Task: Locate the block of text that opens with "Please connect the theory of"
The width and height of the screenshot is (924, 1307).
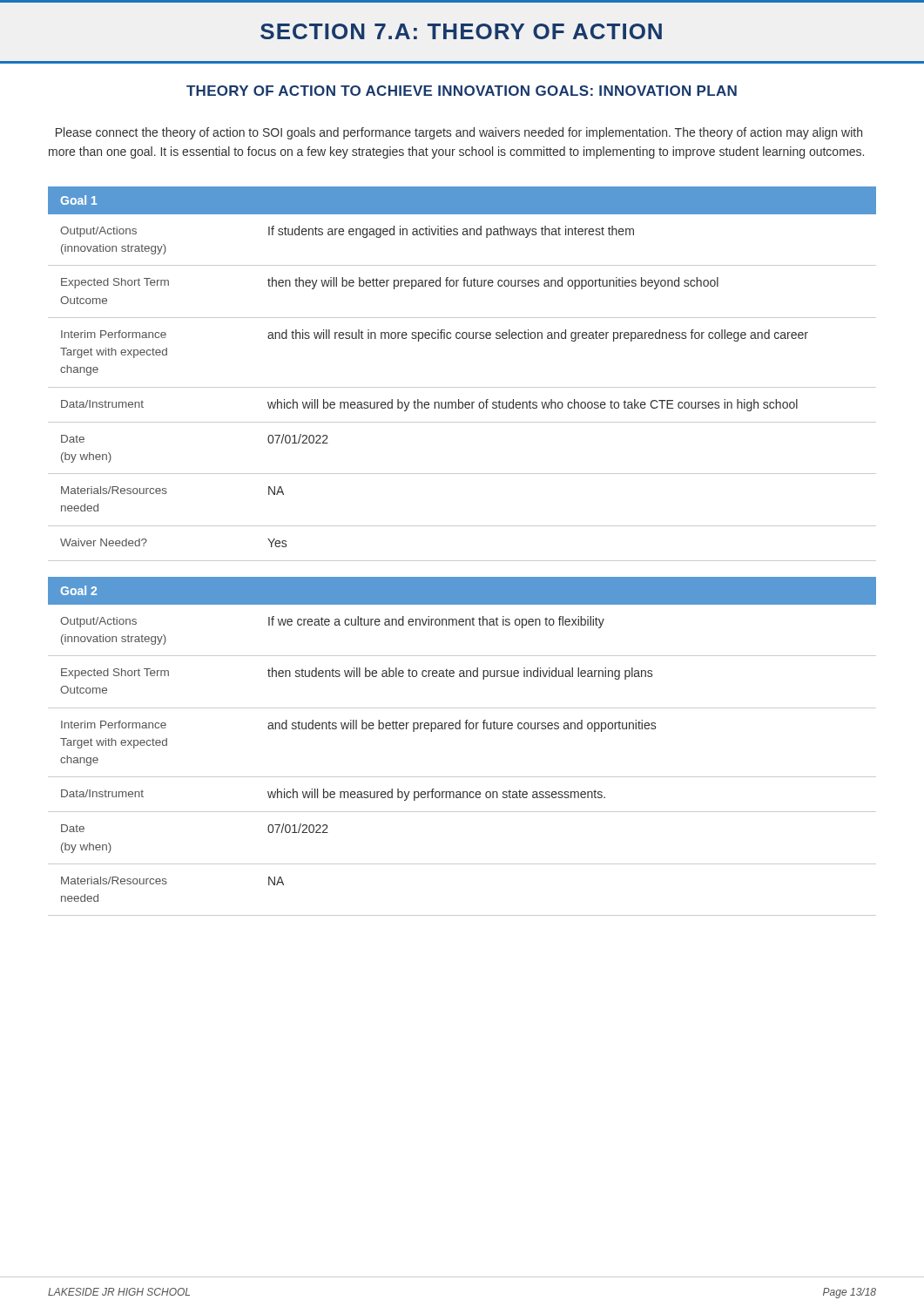Action: tap(457, 142)
